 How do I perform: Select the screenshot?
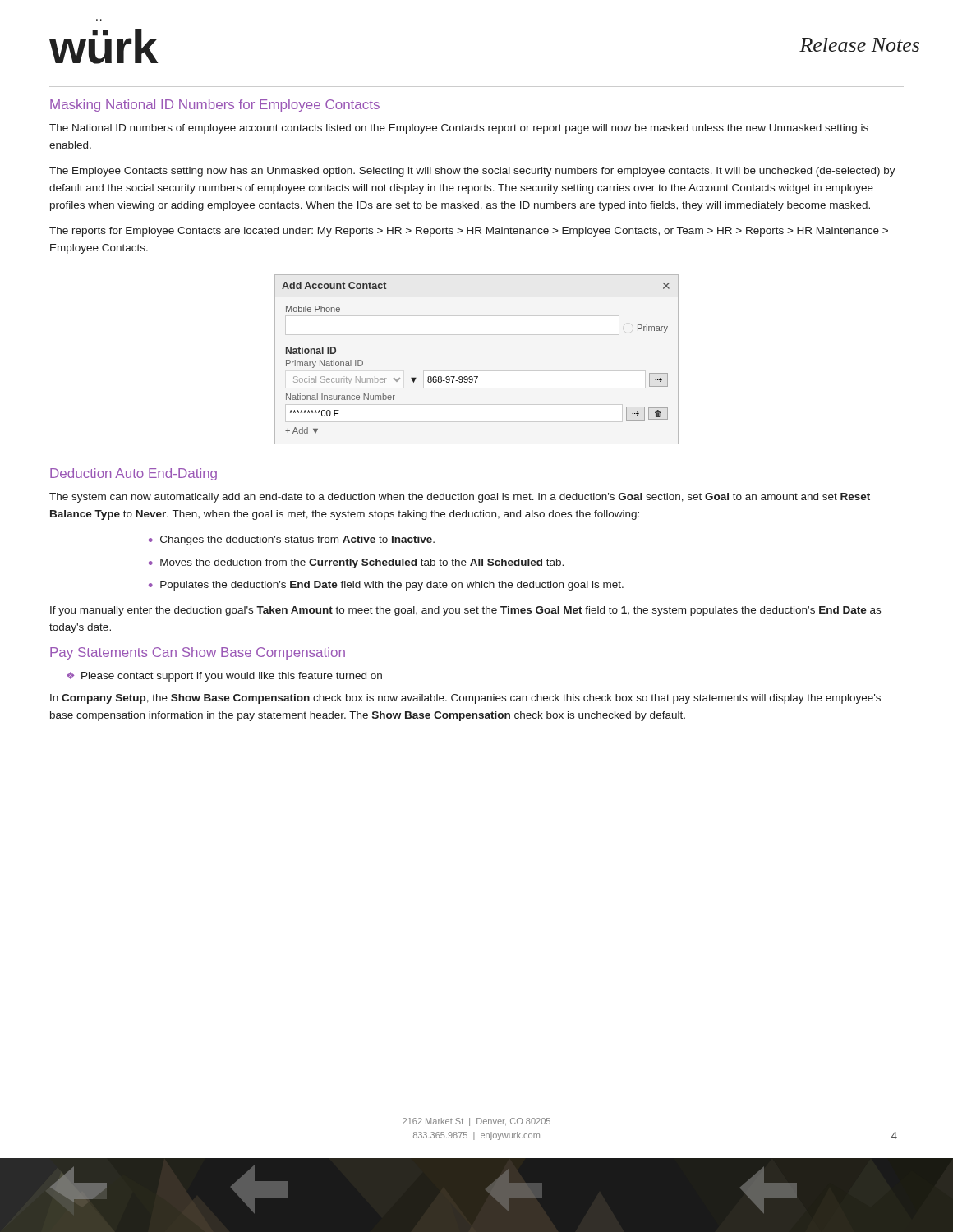(x=476, y=360)
